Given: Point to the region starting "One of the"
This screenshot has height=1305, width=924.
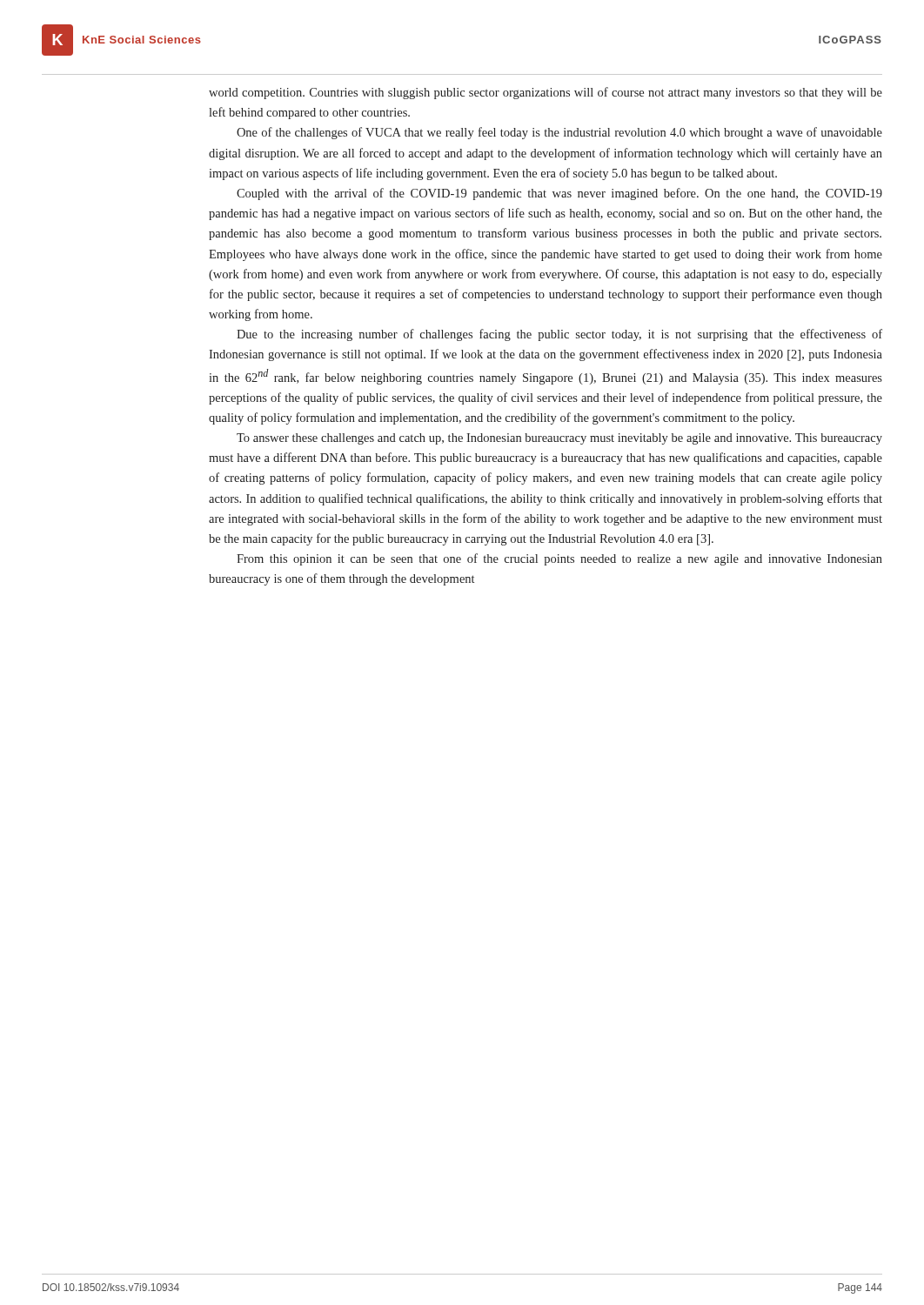Looking at the screenshot, I should tap(546, 153).
